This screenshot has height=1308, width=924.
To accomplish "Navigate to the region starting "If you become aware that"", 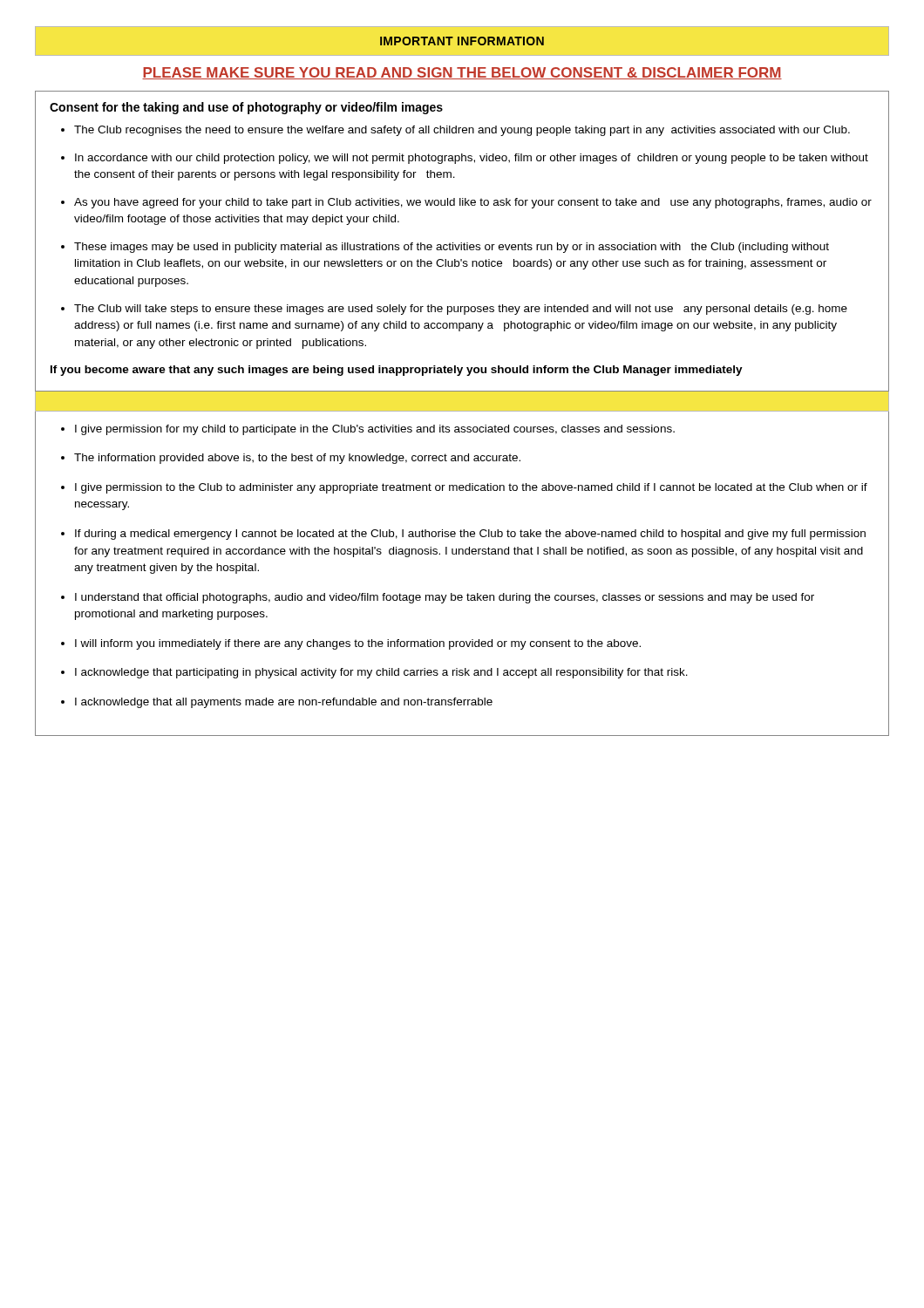I will [x=396, y=370].
